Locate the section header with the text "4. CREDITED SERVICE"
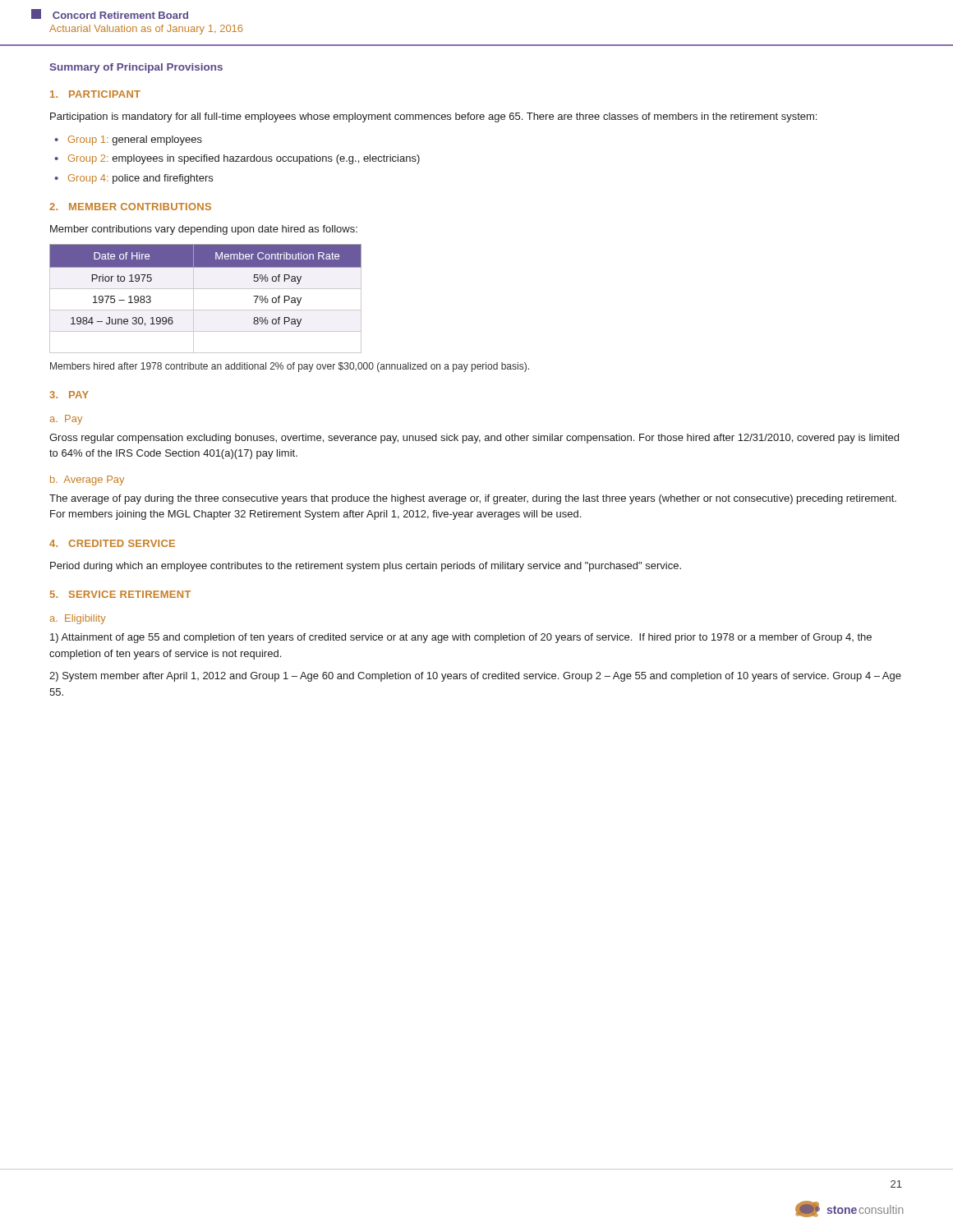This screenshot has width=953, height=1232. [x=113, y=543]
